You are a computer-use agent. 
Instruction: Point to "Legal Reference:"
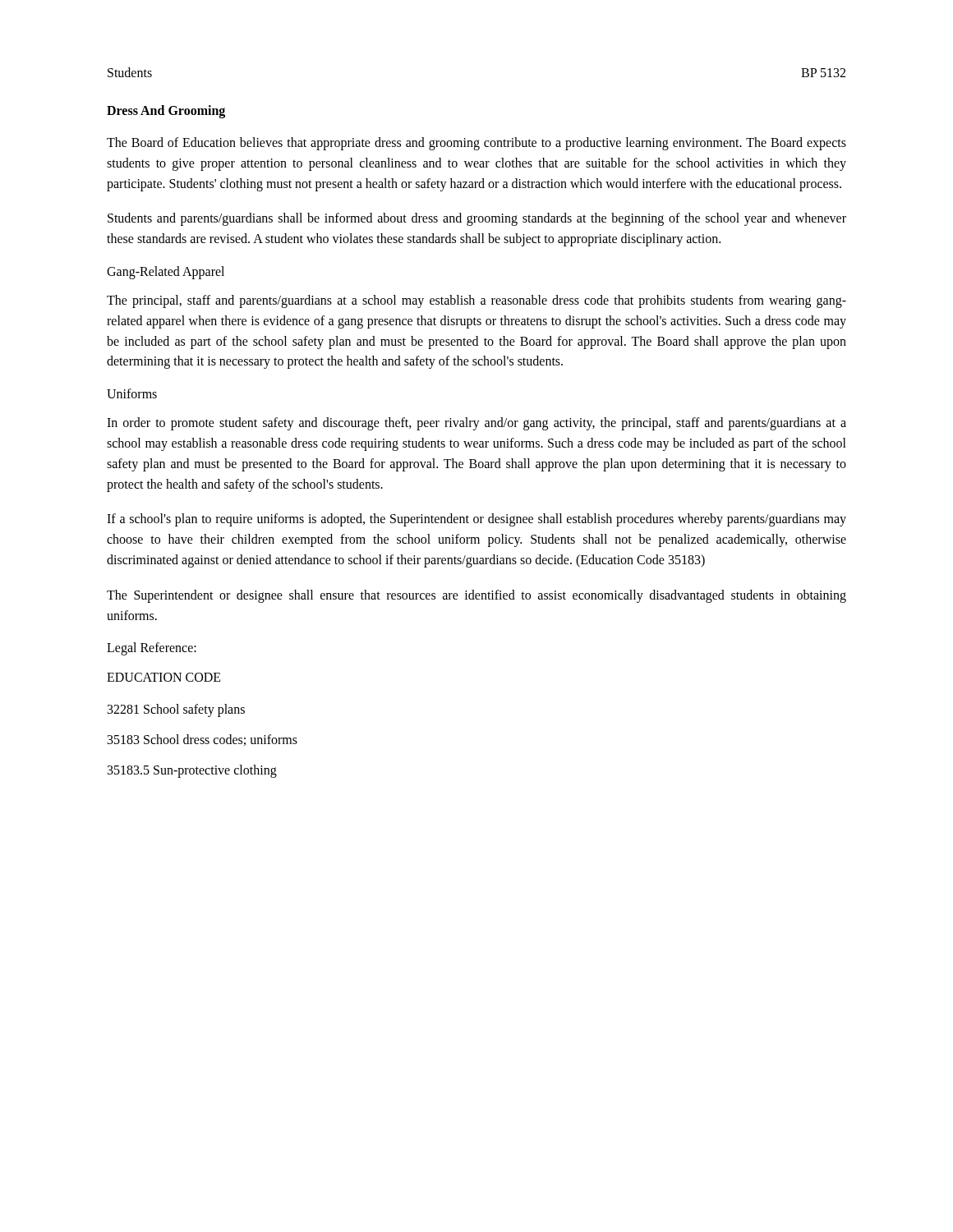[x=152, y=648]
